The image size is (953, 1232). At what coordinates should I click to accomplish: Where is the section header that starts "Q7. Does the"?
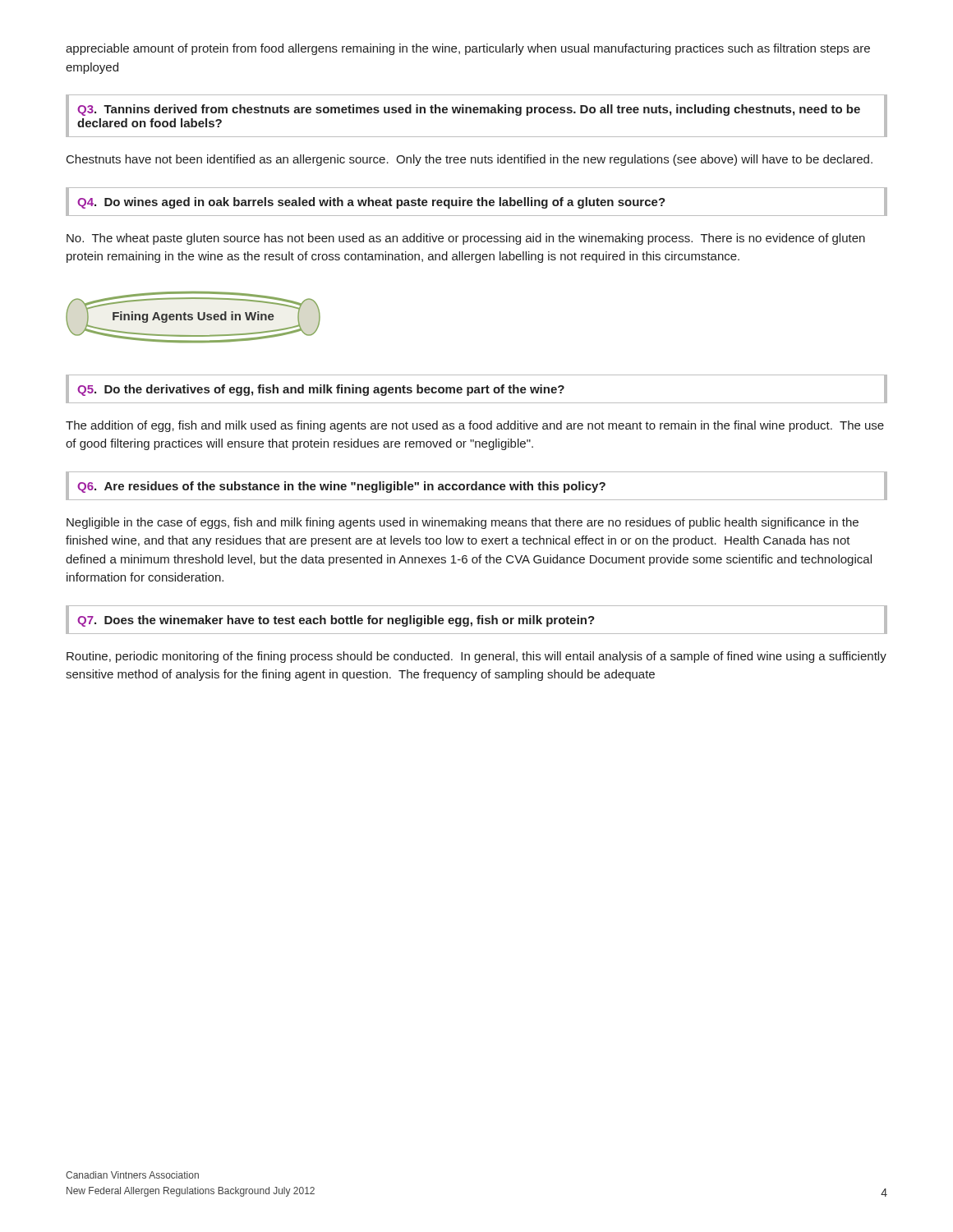[336, 619]
